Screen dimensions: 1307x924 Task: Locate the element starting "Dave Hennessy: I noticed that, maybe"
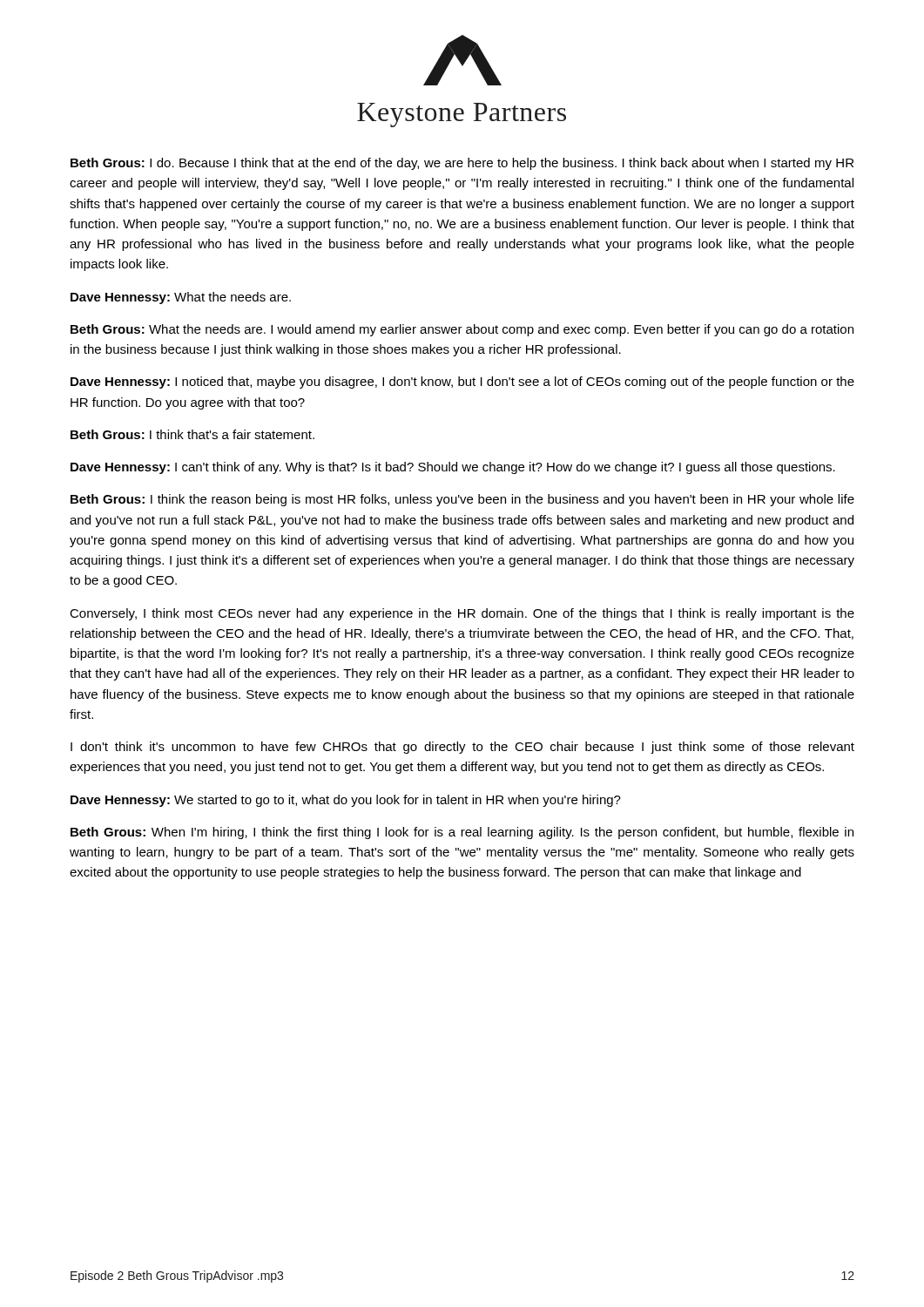point(462,392)
